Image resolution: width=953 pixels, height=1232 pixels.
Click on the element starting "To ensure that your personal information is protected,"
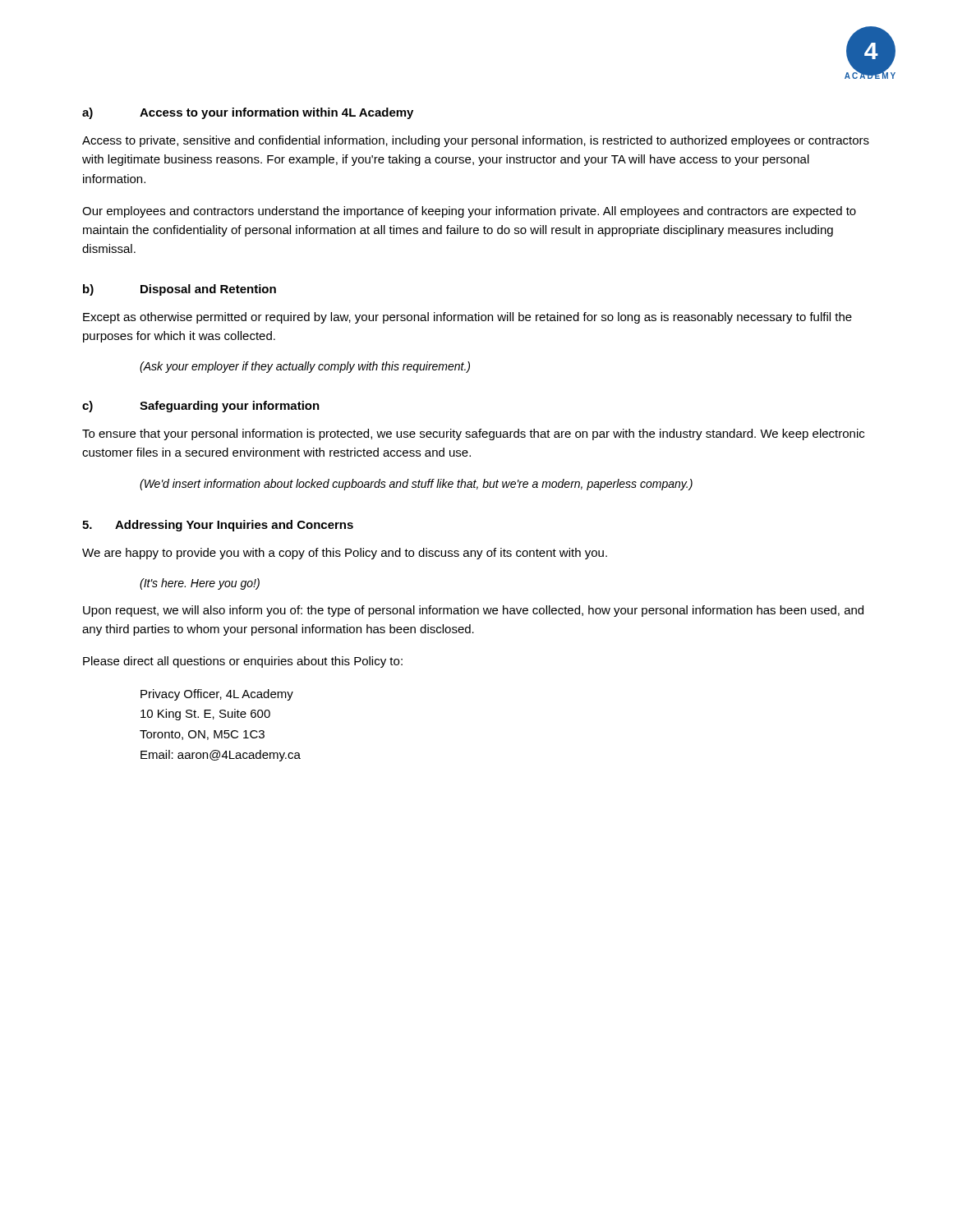click(473, 443)
